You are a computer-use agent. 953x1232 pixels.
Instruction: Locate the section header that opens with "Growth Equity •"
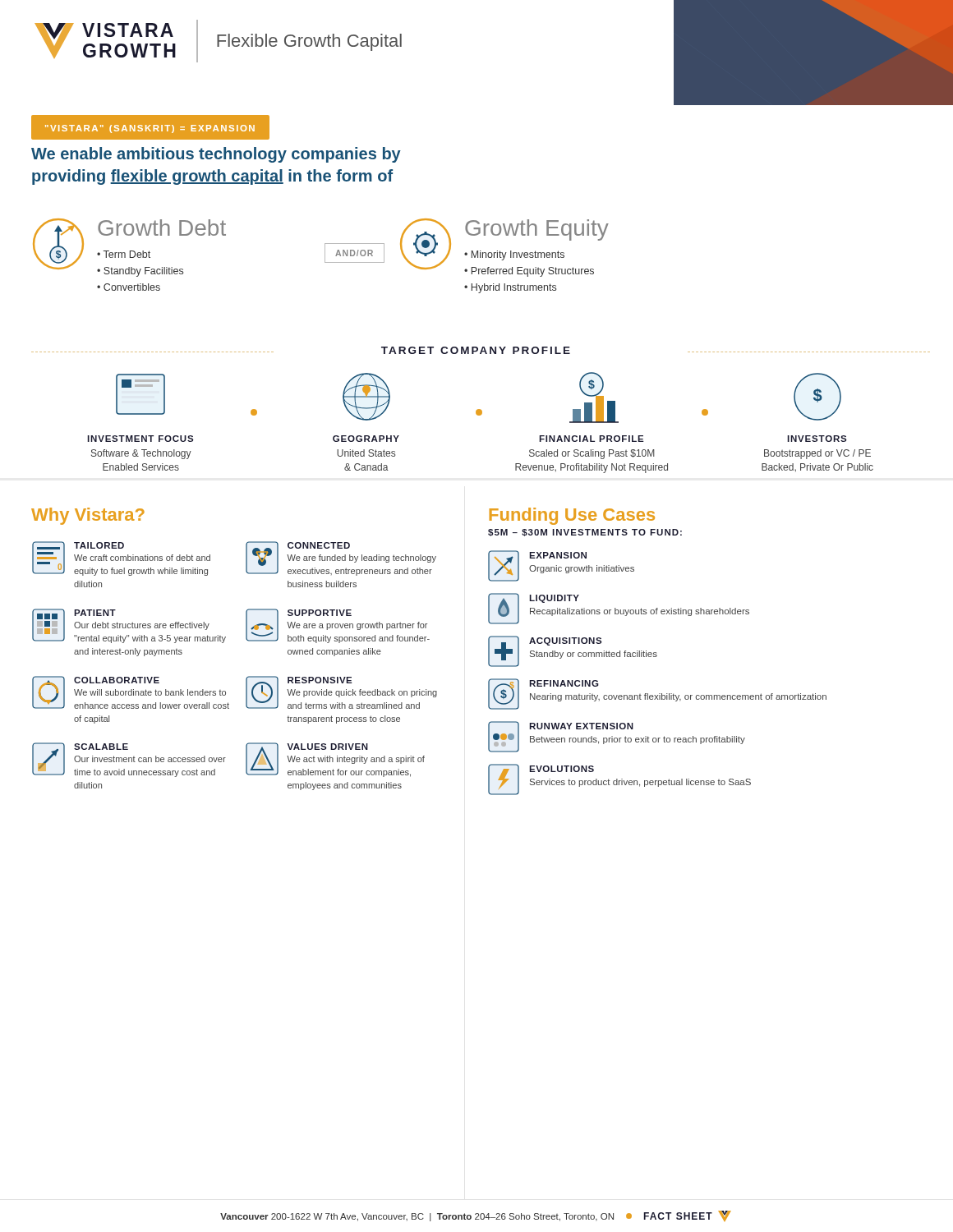(546, 255)
